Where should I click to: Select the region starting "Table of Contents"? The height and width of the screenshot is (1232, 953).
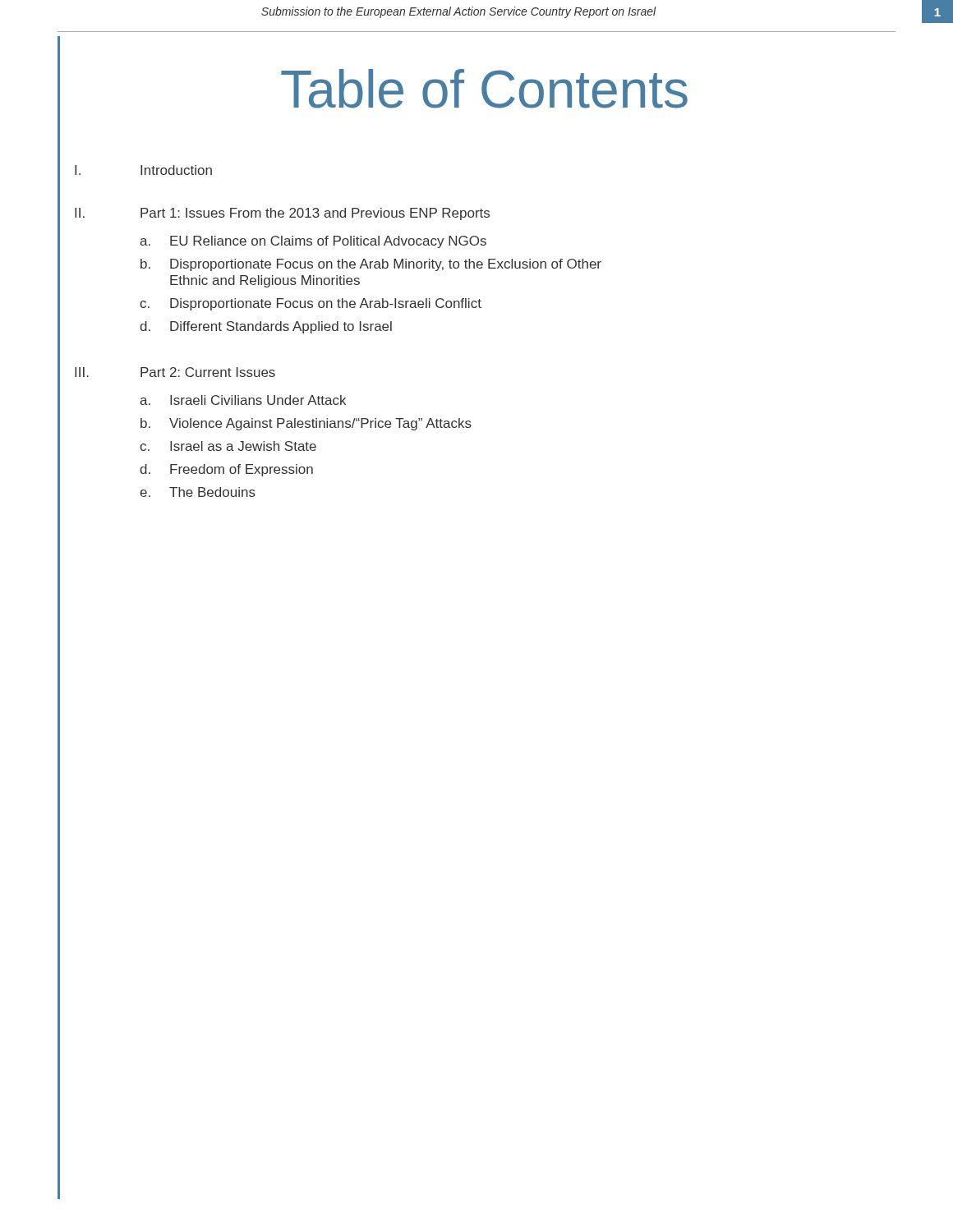(x=485, y=90)
